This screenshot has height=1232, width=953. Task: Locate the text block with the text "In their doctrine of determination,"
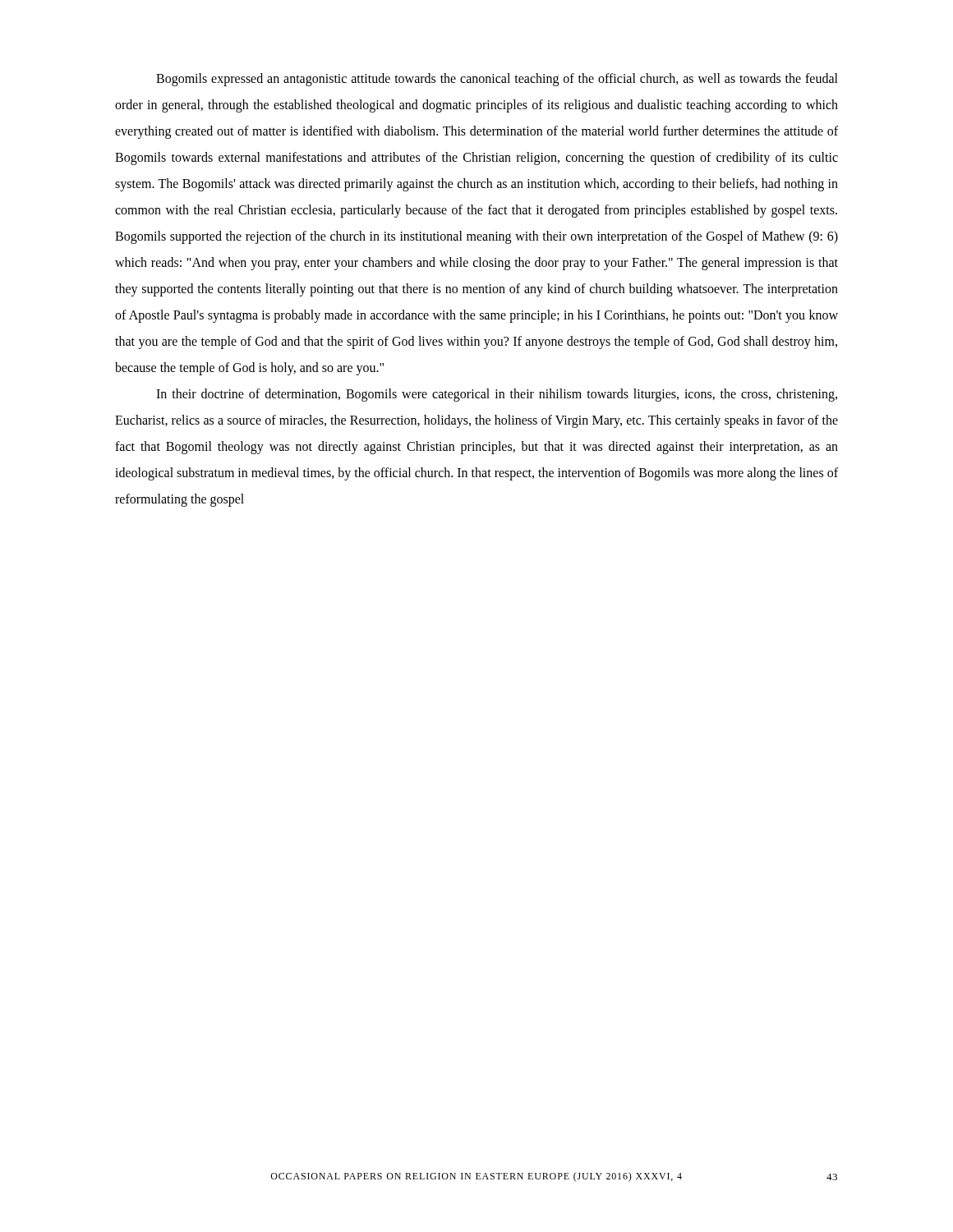pyautogui.click(x=476, y=447)
